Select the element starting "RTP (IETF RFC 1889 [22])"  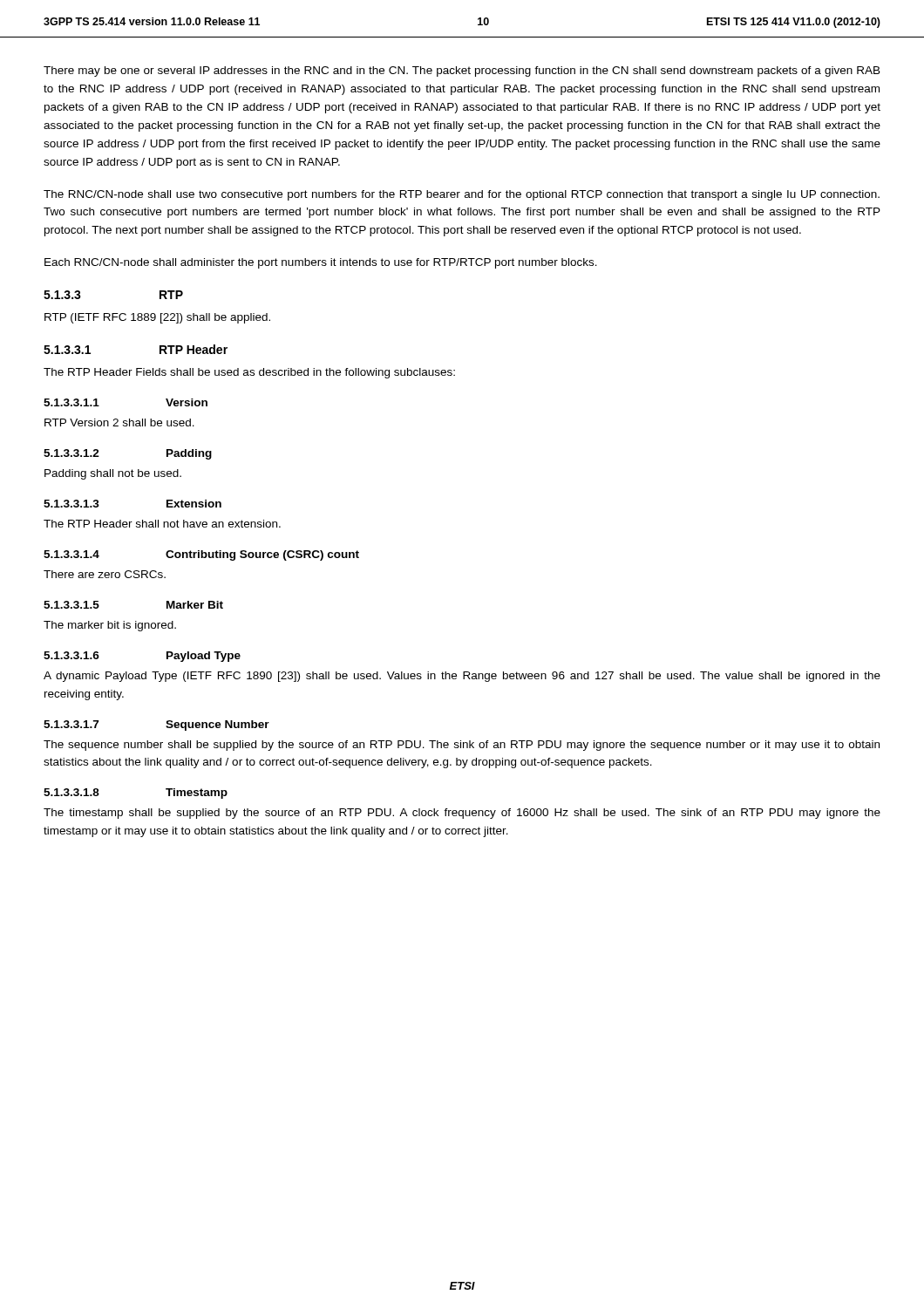pyautogui.click(x=158, y=317)
